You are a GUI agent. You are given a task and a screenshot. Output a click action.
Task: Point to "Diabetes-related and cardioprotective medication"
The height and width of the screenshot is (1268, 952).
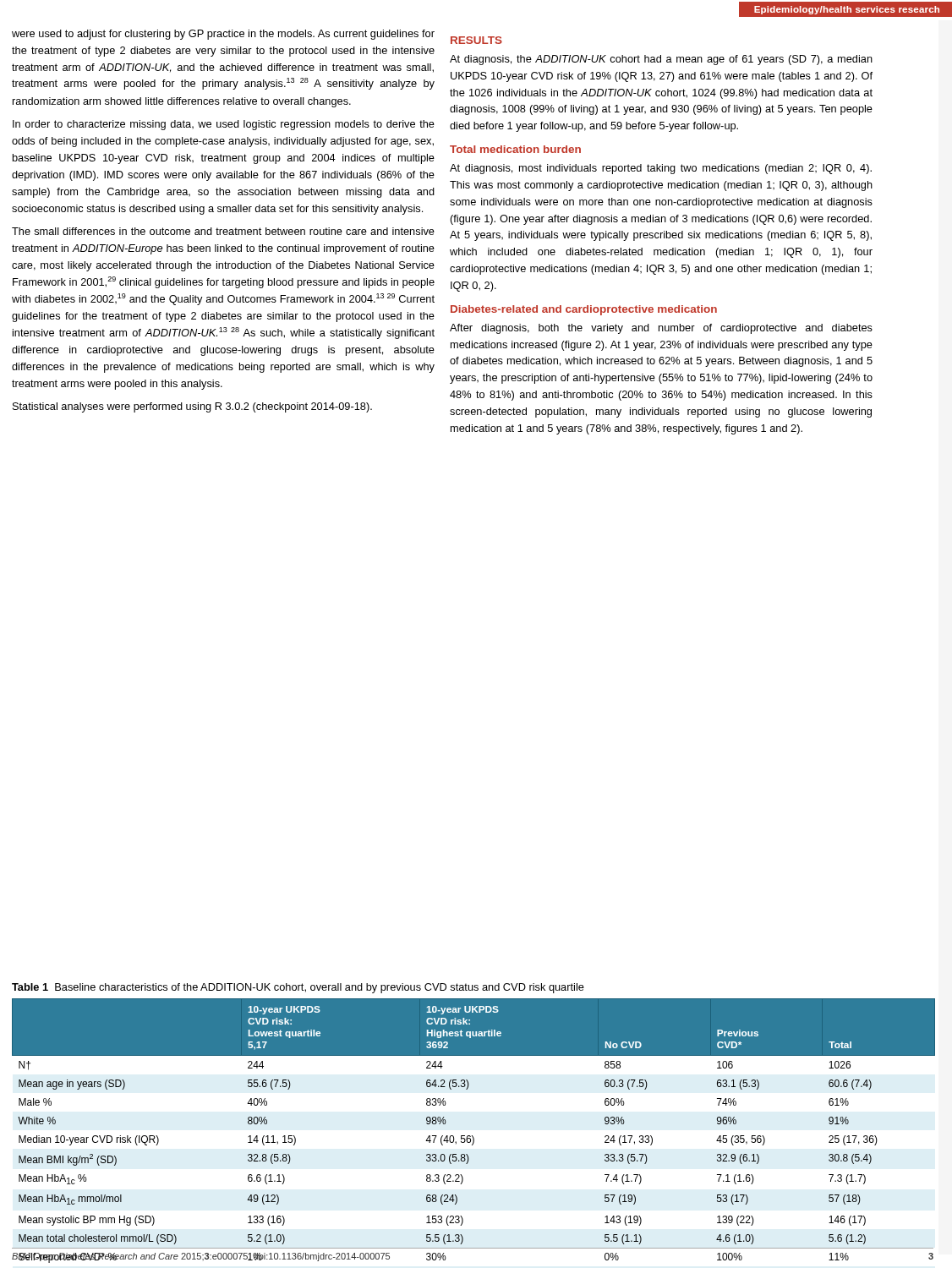point(584,309)
